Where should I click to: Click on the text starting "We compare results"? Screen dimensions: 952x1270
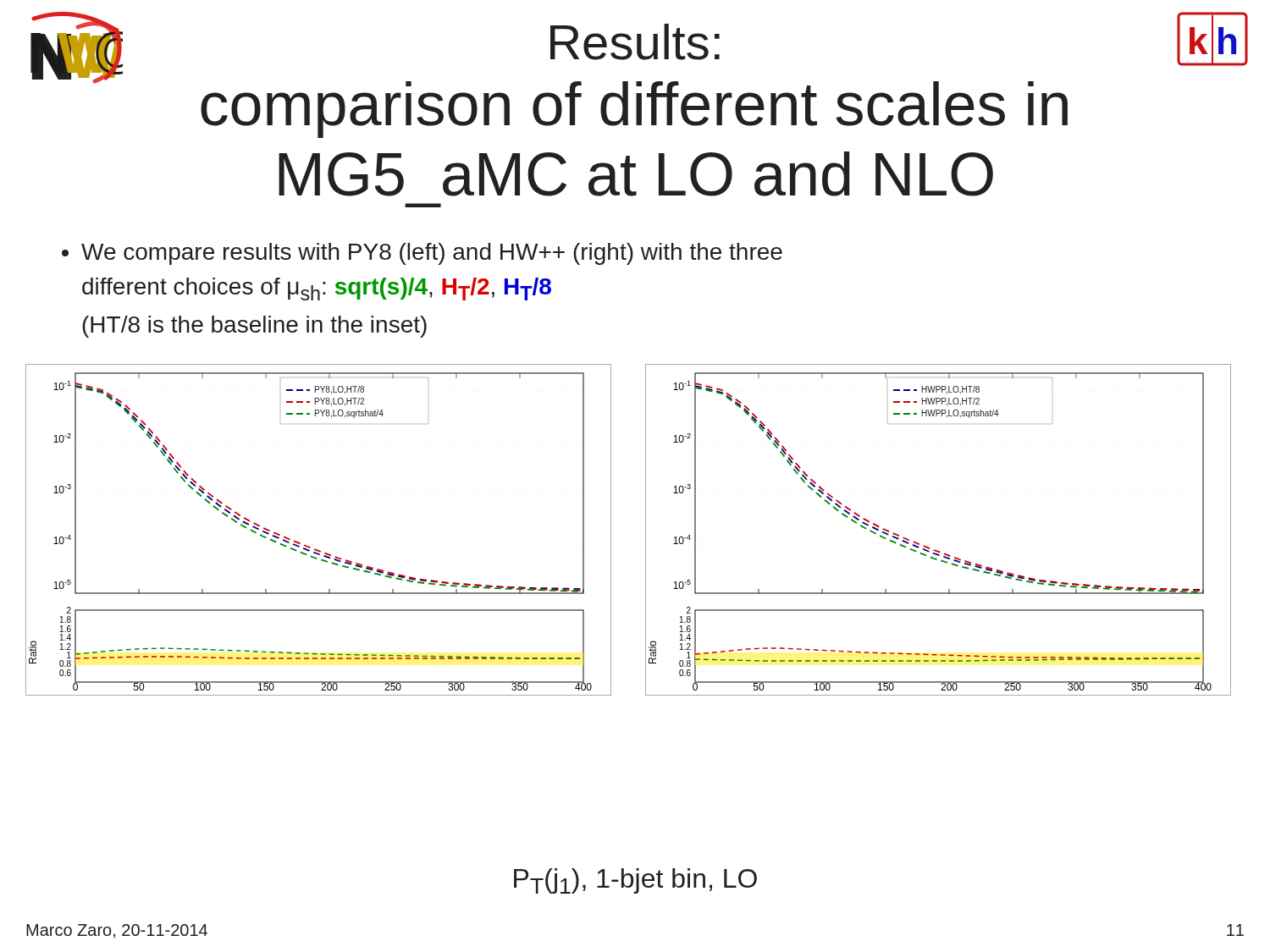click(x=417, y=289)
